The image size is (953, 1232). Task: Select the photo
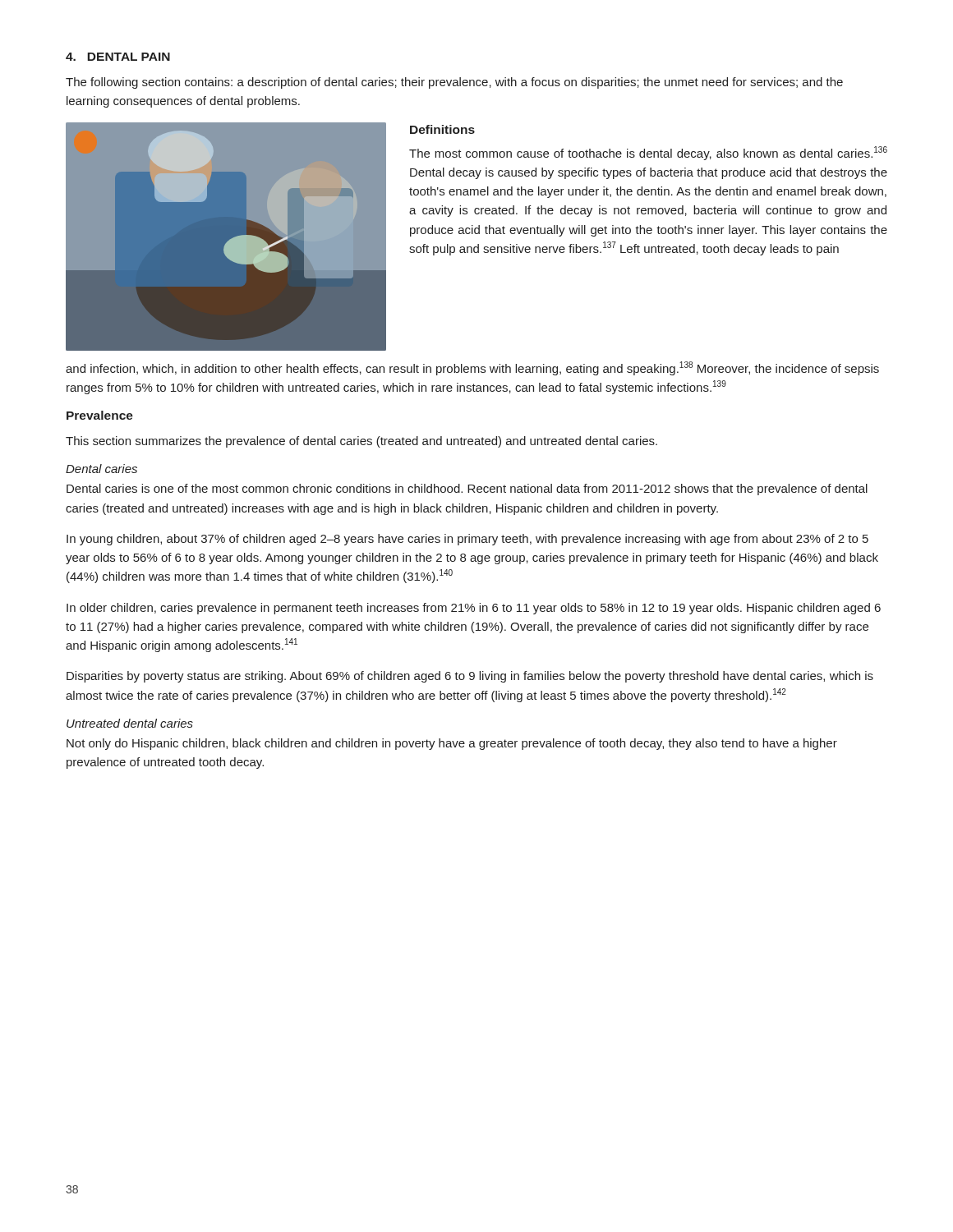[x=226, y=236]
